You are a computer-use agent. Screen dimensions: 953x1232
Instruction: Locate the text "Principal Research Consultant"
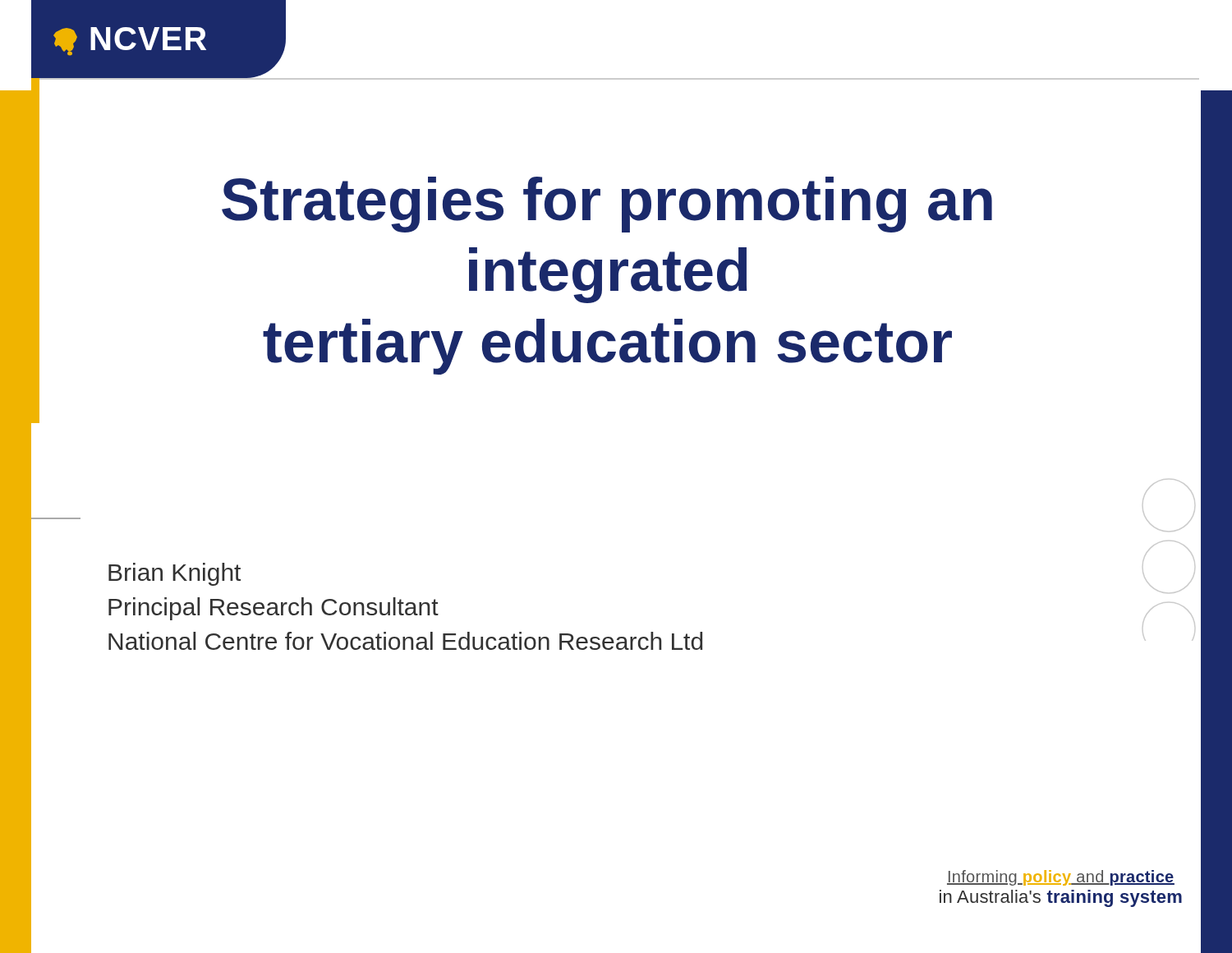click(x=273, y=607)
